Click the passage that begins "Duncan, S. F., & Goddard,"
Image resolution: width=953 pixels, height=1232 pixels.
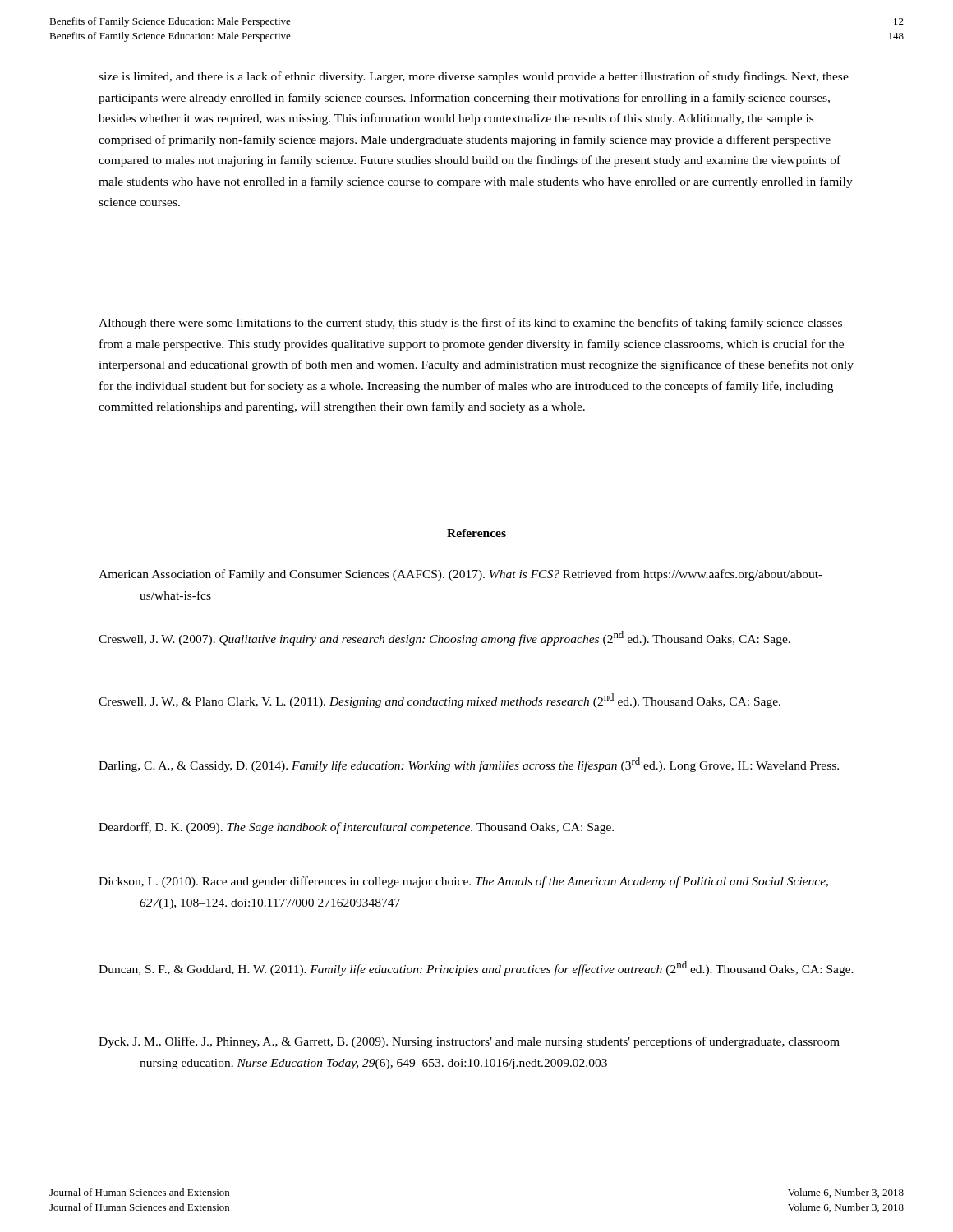click(476, 967)
